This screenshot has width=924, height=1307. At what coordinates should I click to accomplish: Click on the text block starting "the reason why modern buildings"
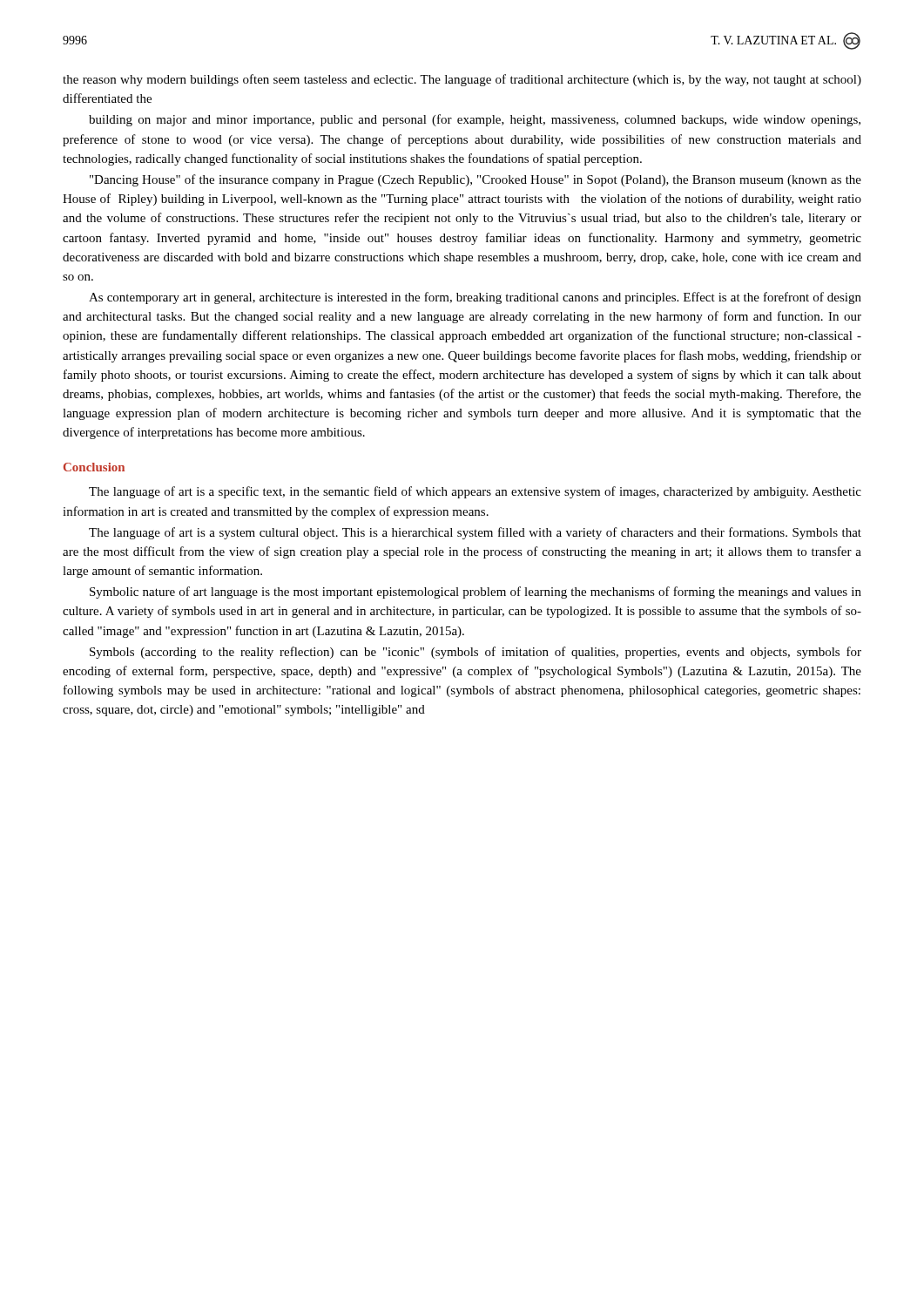click(462, 89)
